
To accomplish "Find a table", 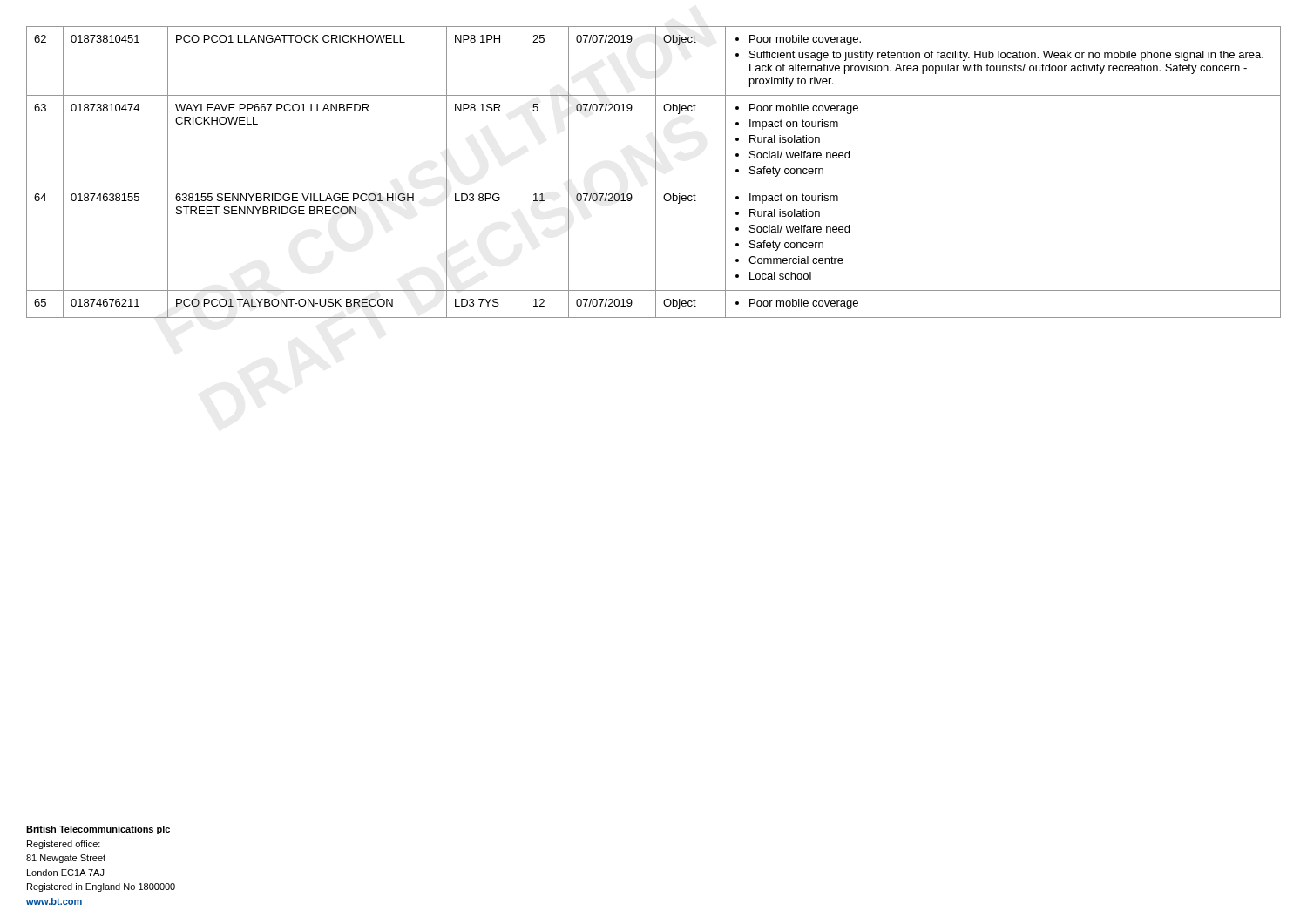I will point(654,172).
